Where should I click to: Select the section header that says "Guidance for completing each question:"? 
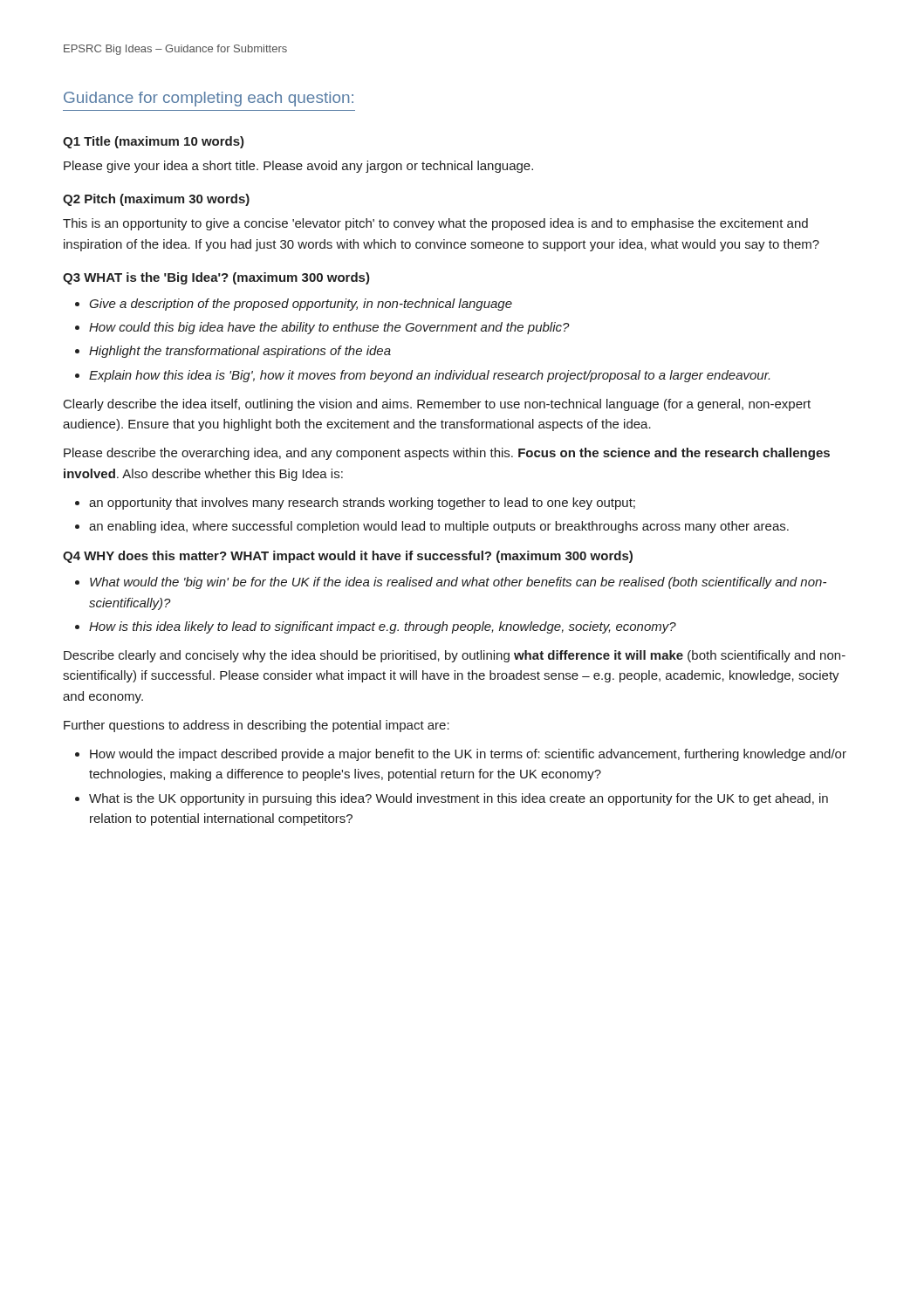(x=209, y=99)
